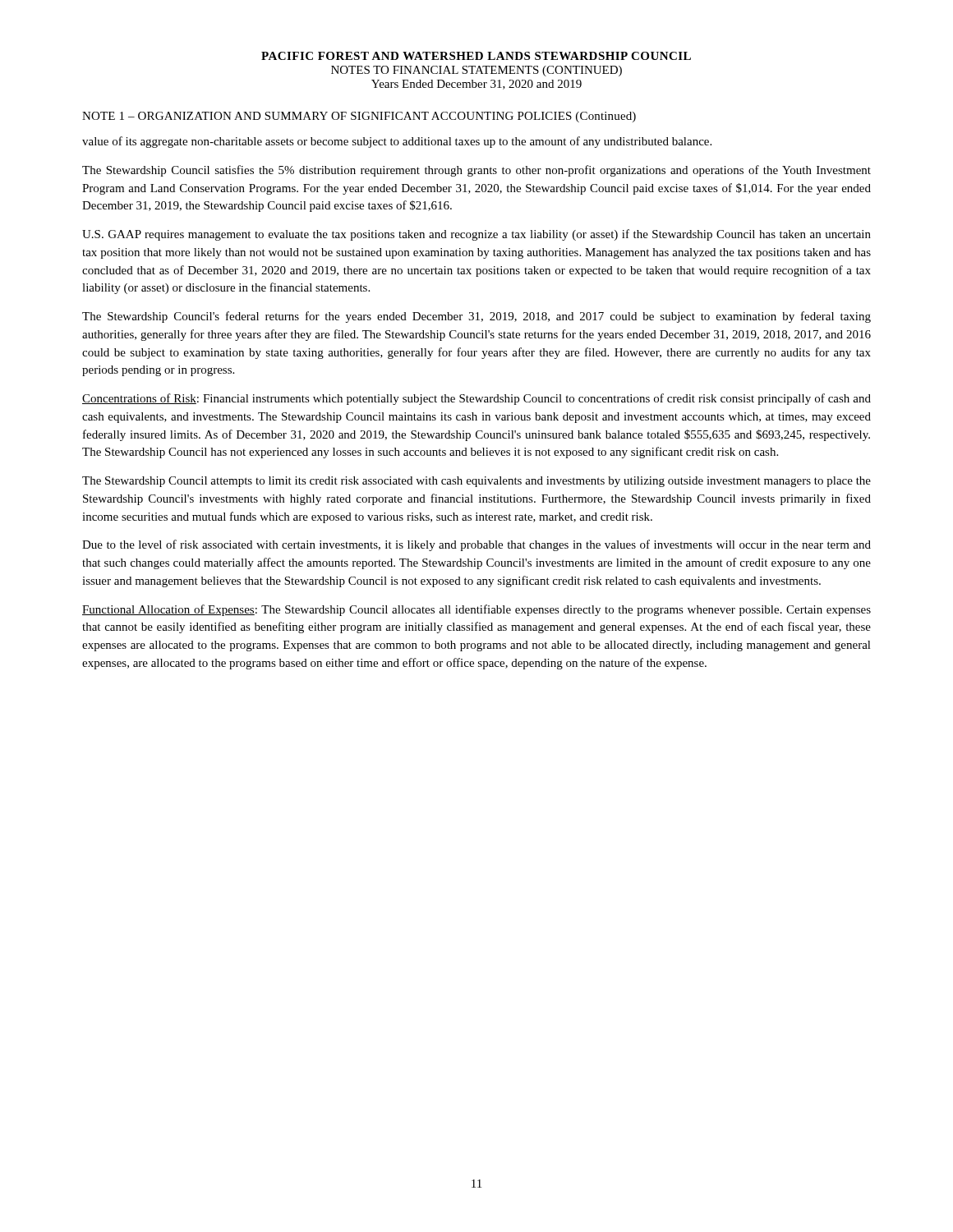The width and height of the screenshot is (953, 1232).
Task: Navigate to the block starting "Due to the level"
Action: [476, 563]
